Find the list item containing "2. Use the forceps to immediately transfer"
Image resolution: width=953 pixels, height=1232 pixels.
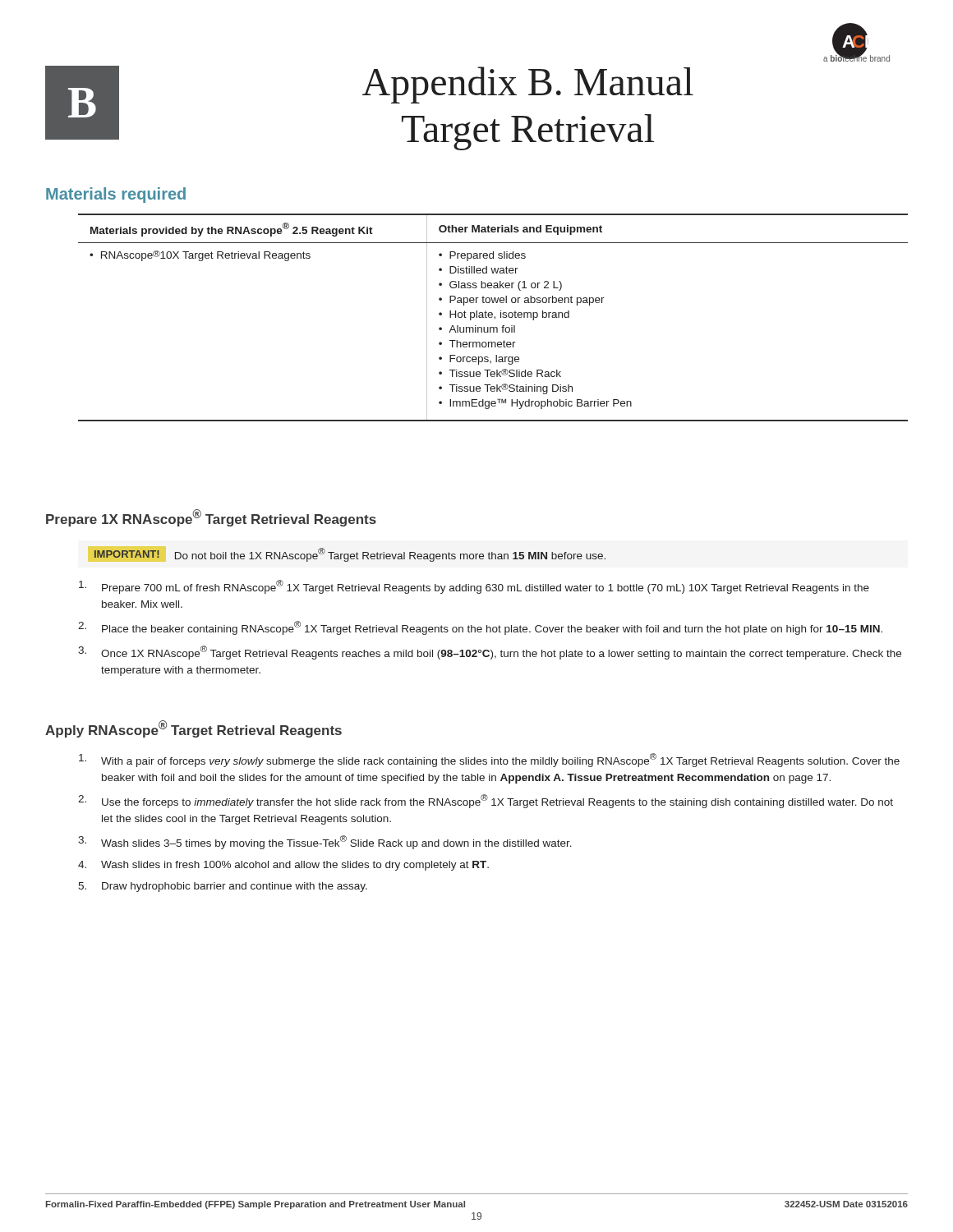pyautogui.click(x=493, y=809)
